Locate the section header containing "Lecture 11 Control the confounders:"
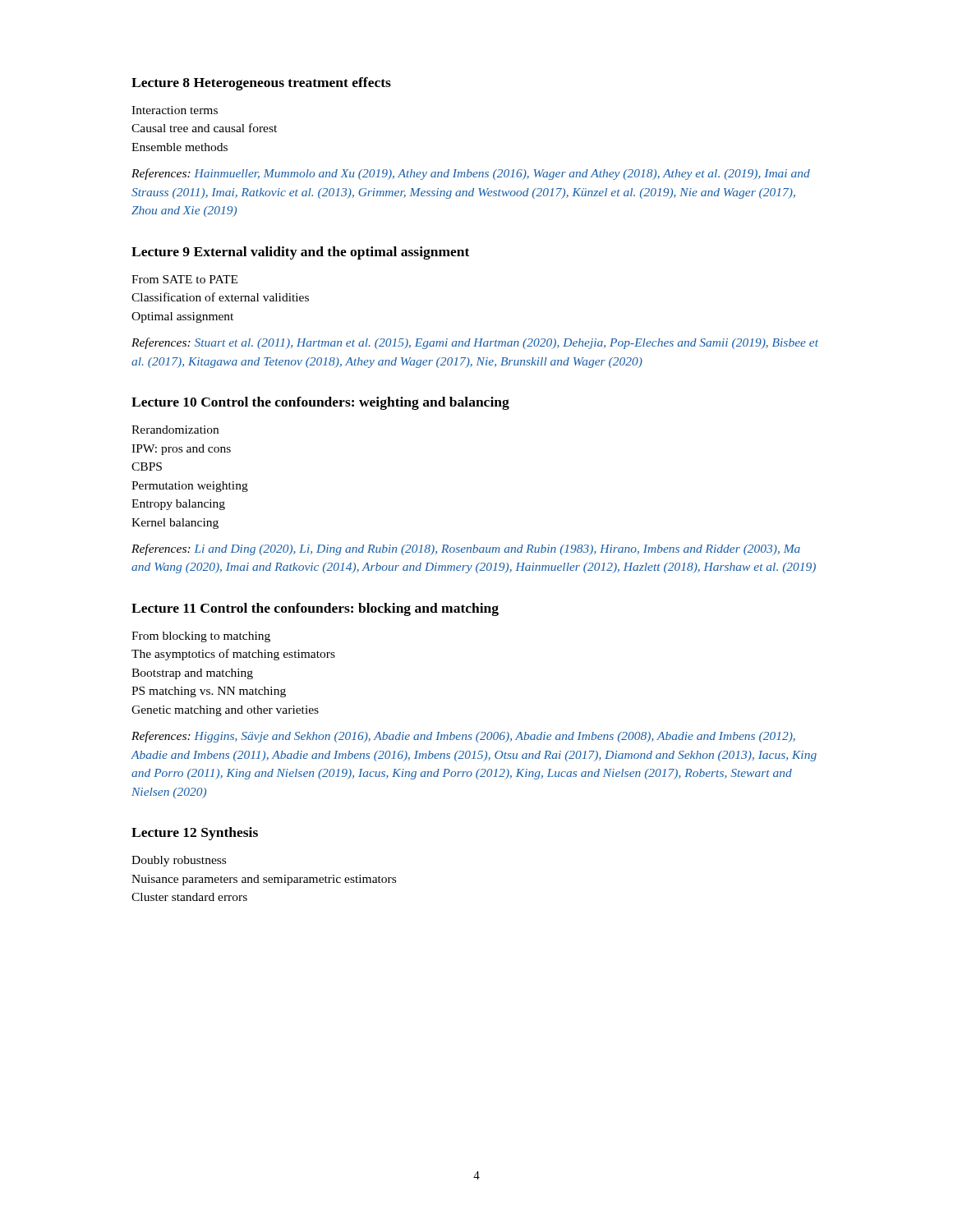This screenshot has width=953, height=1232. 315,608
